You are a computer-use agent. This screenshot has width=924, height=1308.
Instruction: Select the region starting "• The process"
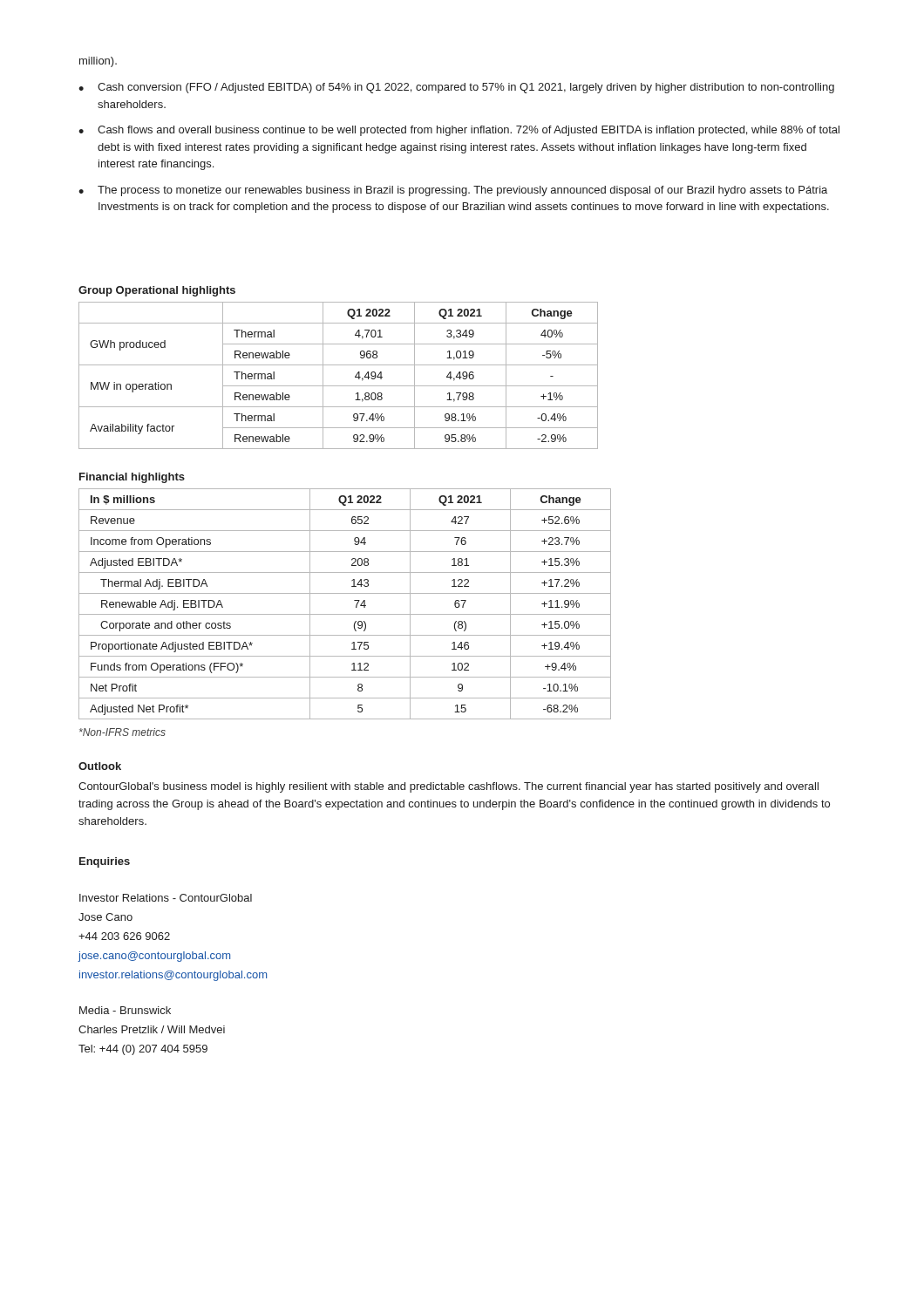(x=462, y=198)
